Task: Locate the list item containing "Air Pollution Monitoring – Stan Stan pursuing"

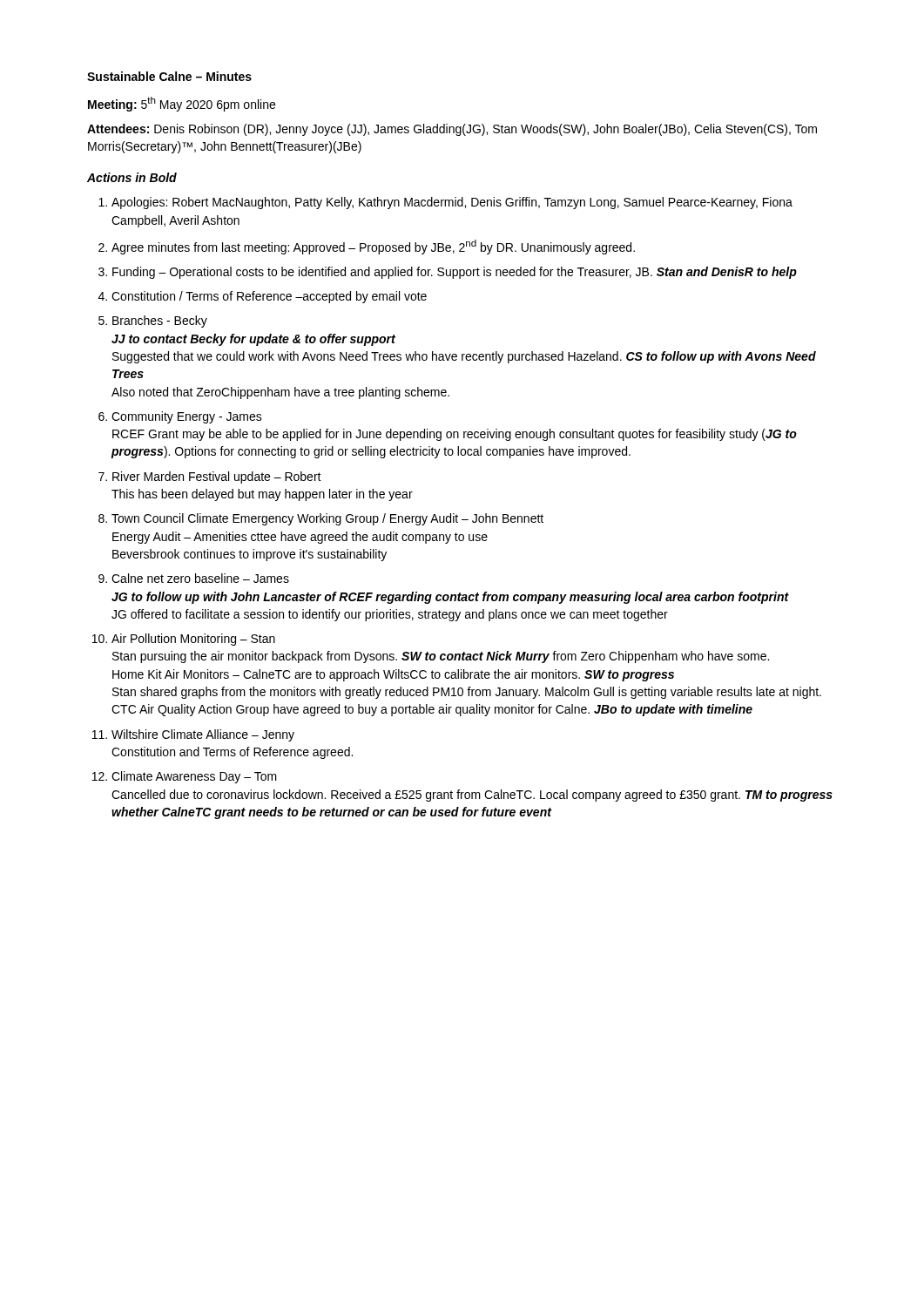Action: (474, 674)
